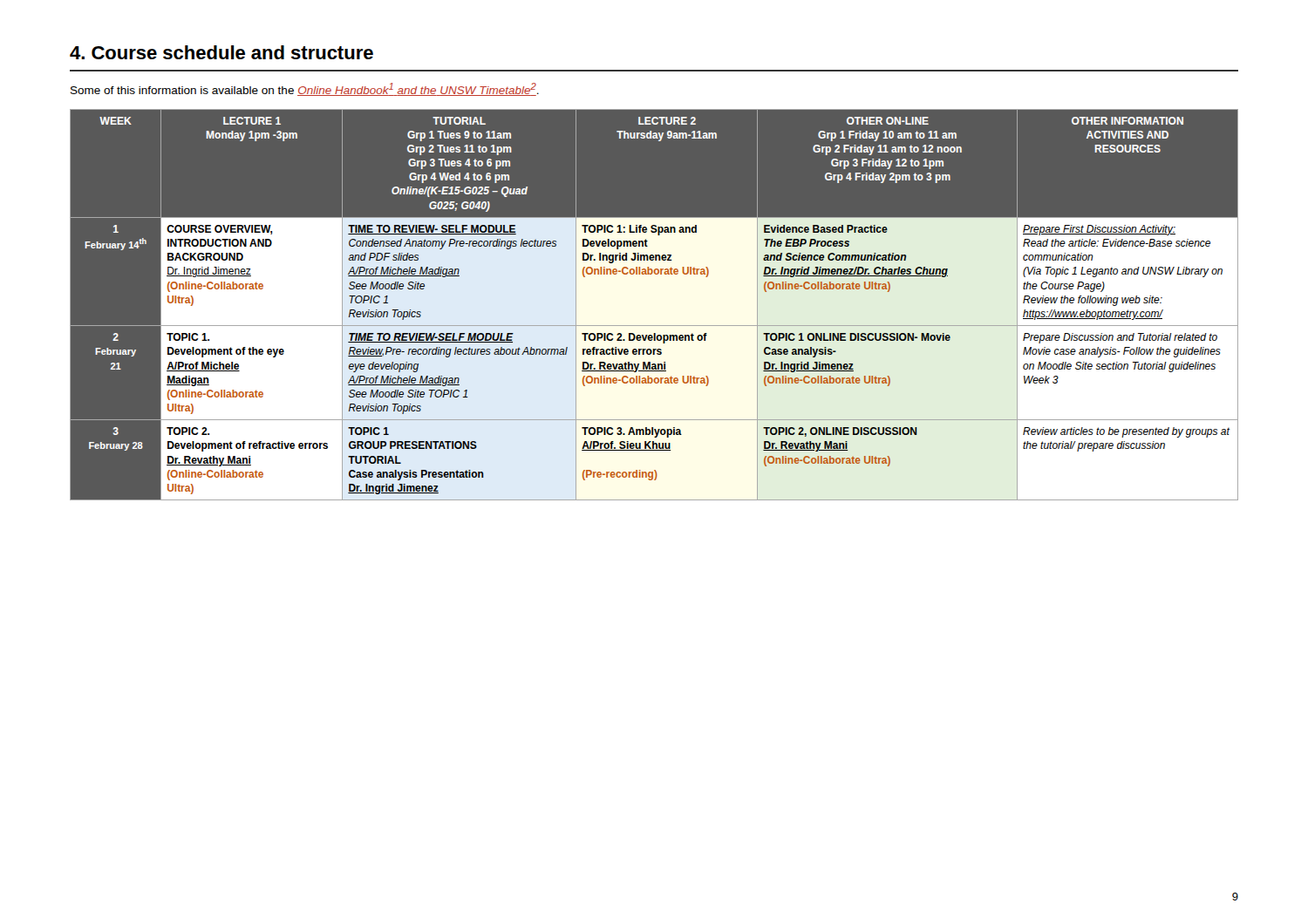Locate the table with the text "LECTURE 2 Thursday"
The width and height of the screenshot is (1308, 924).
(654, 305)
